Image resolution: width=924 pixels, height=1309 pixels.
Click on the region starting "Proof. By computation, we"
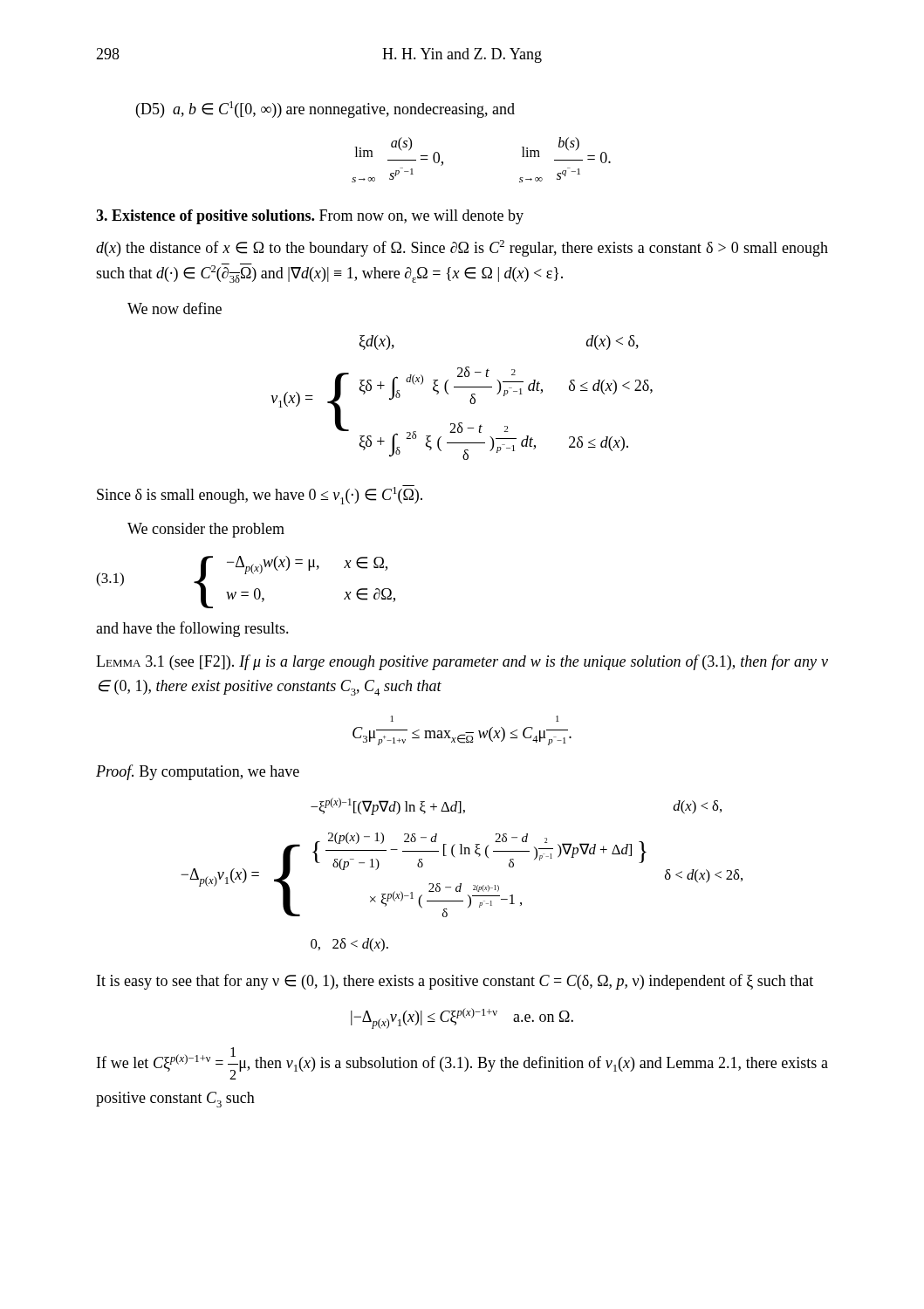[198, 771]
